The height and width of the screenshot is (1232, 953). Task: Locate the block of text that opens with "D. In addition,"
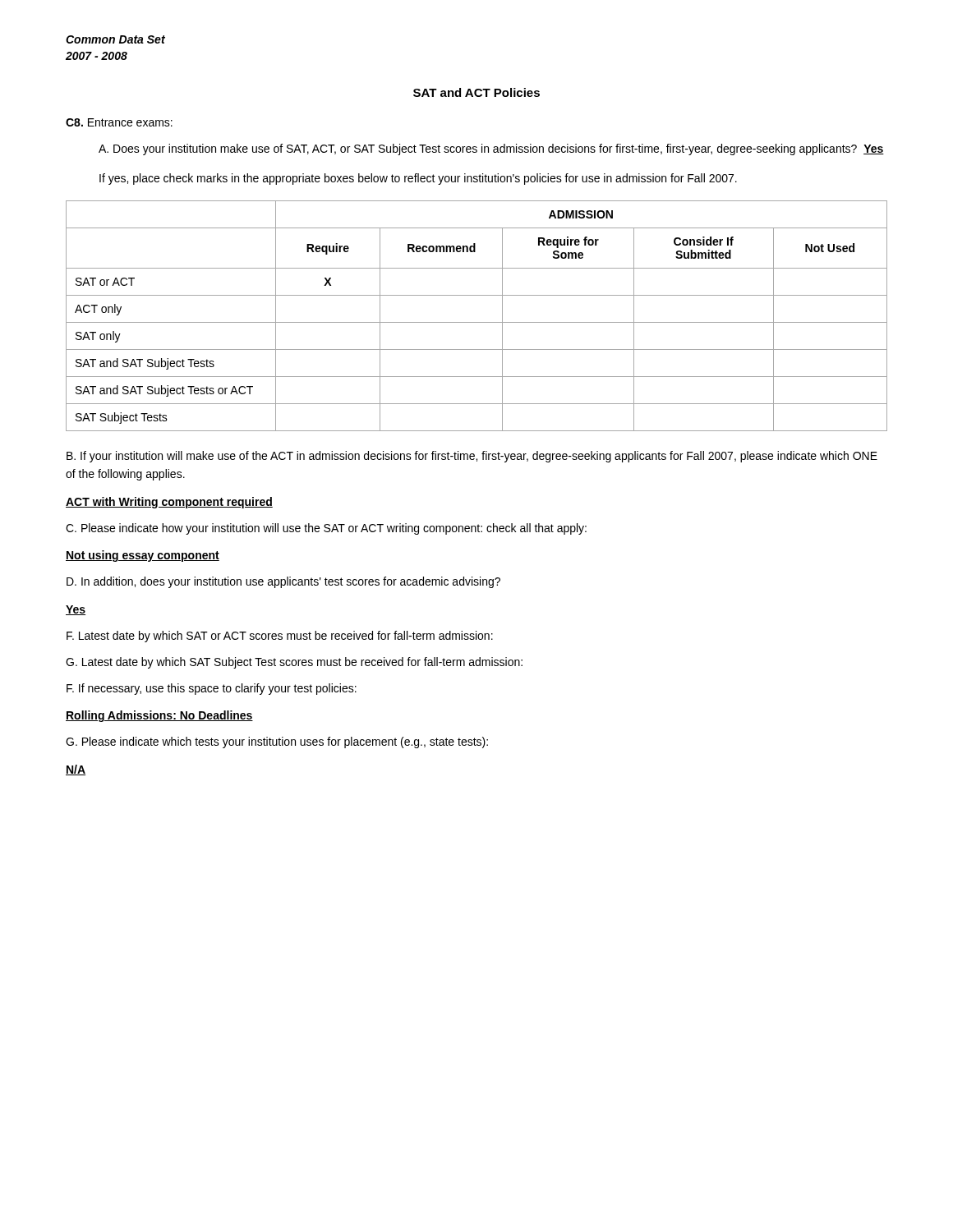[x=283, y=582]
